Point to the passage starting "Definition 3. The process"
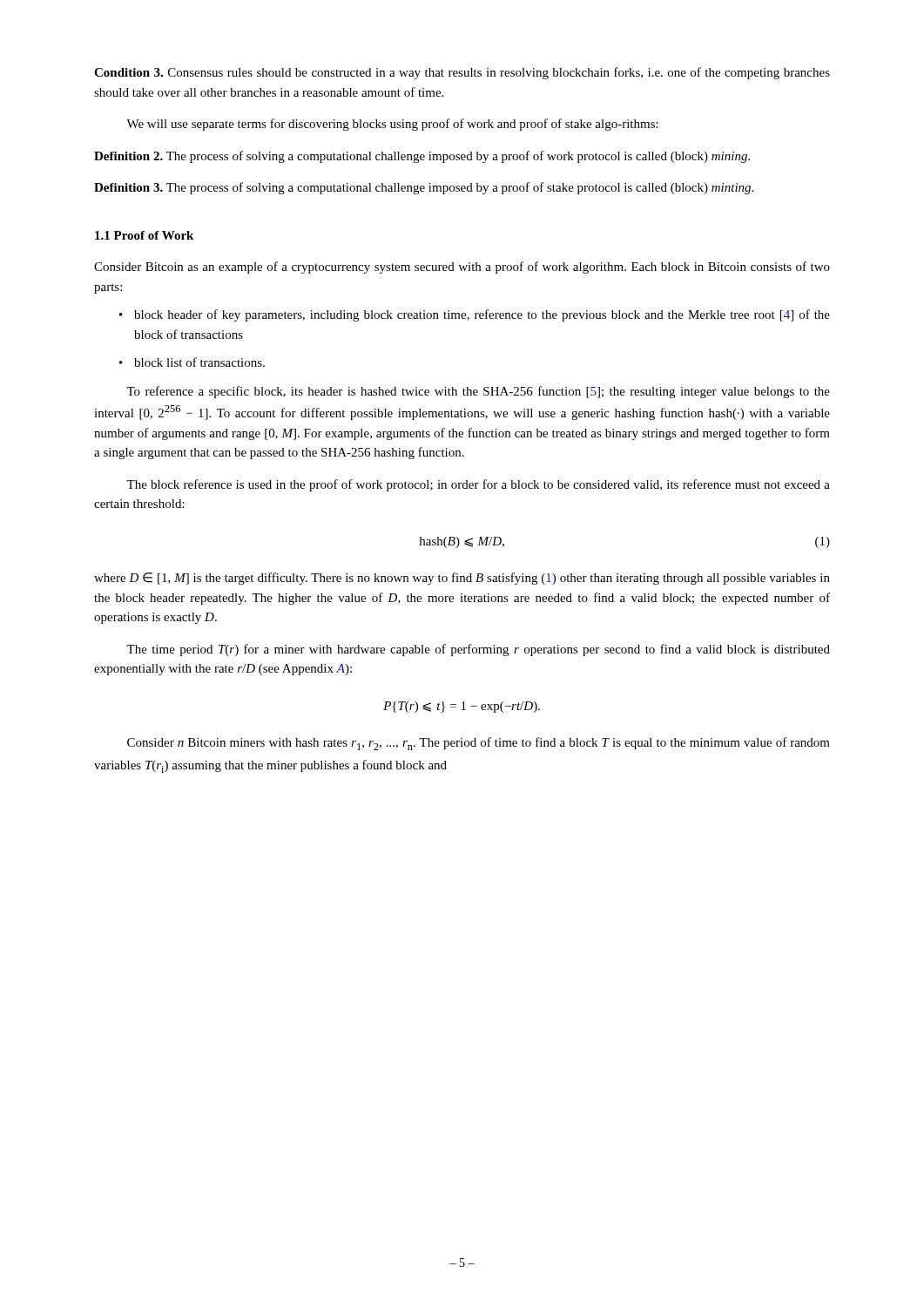 tap(462, 188)
